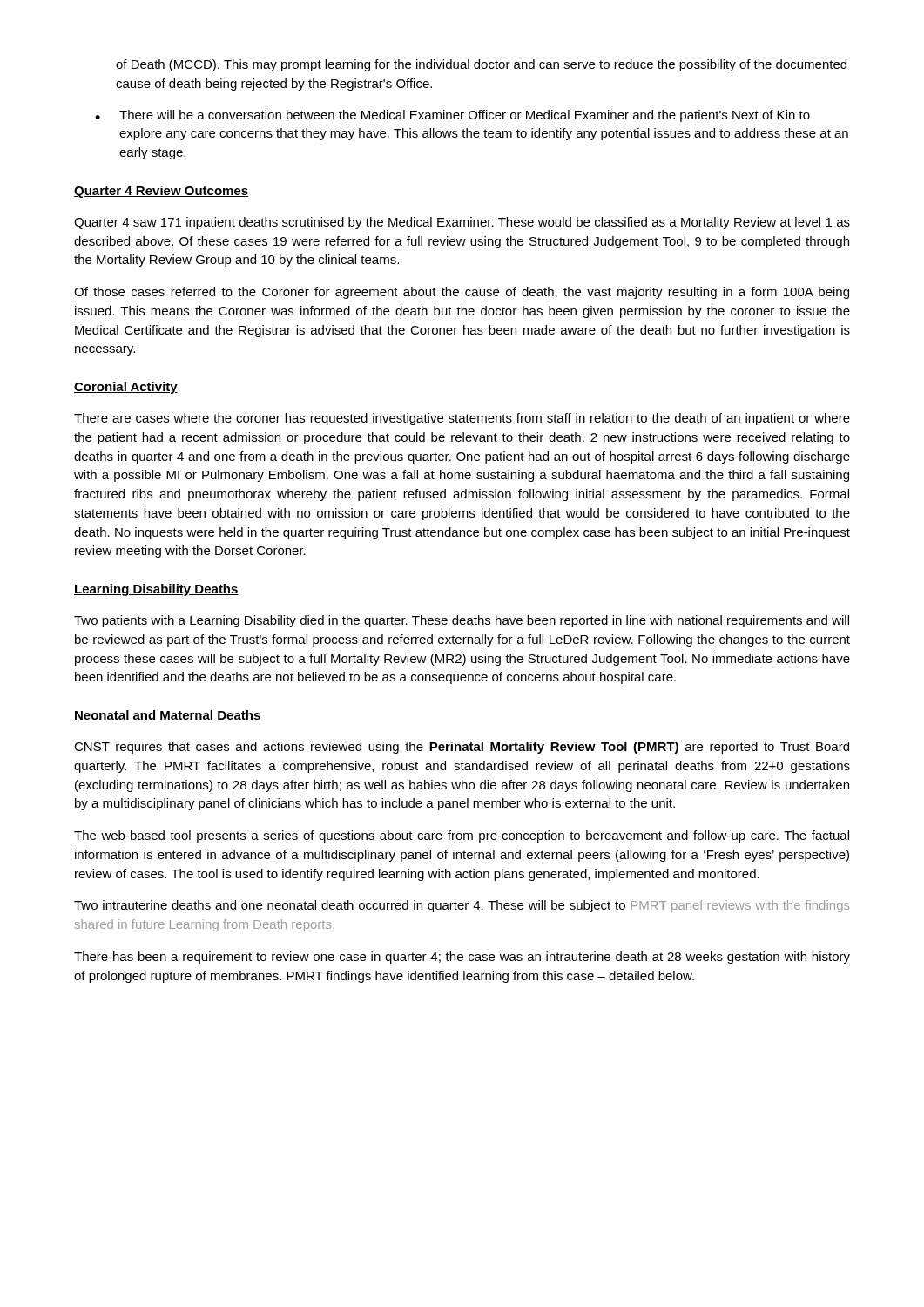This screenshot has width=924, height=1307.
Task: Locate the passage starting "The web-based tool presents"
Action: click(462, 854)
